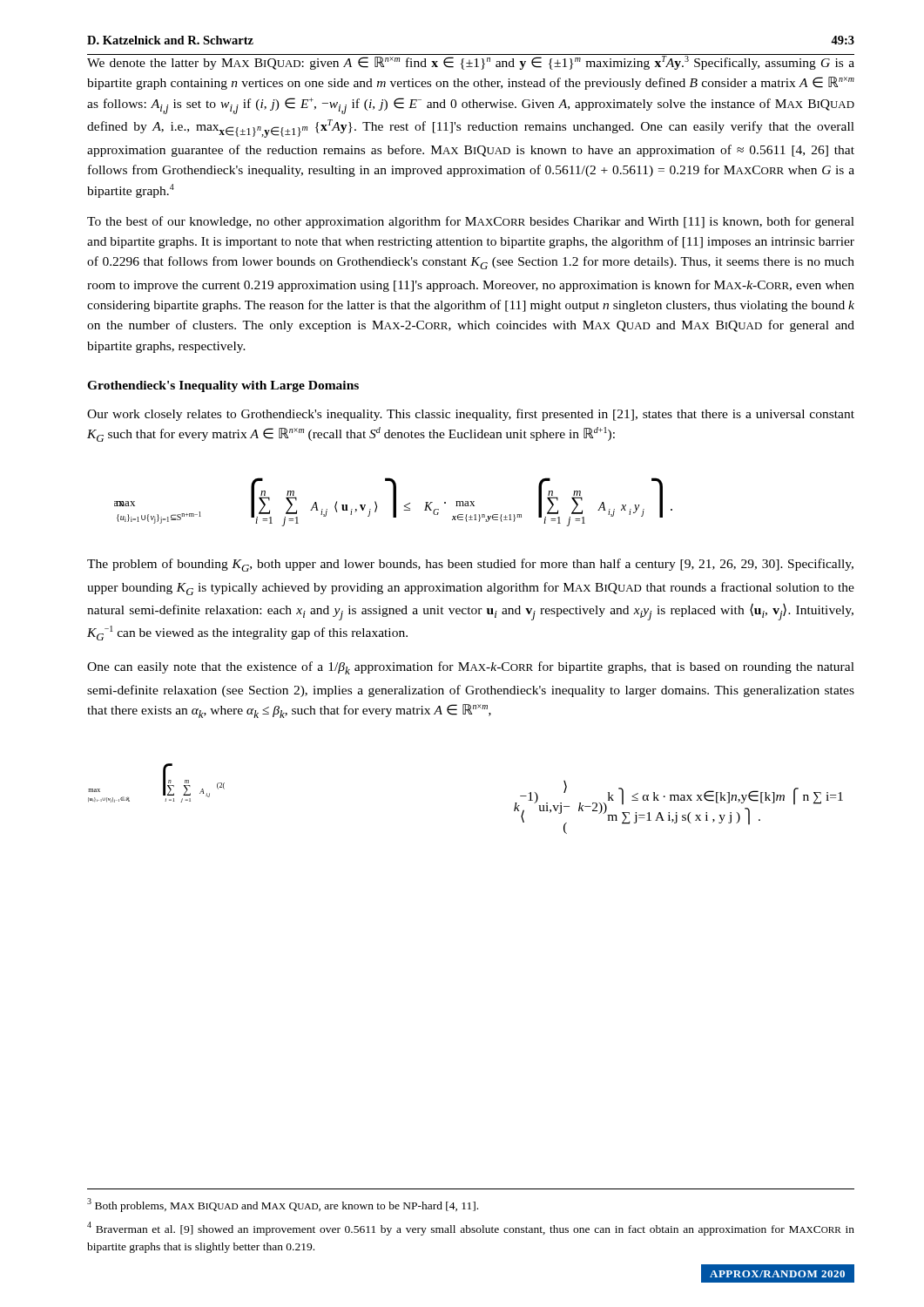This screenshot has height=1307, width=924.
Task: Point to the text block starting "One can easily"
Action: [471, 690]
